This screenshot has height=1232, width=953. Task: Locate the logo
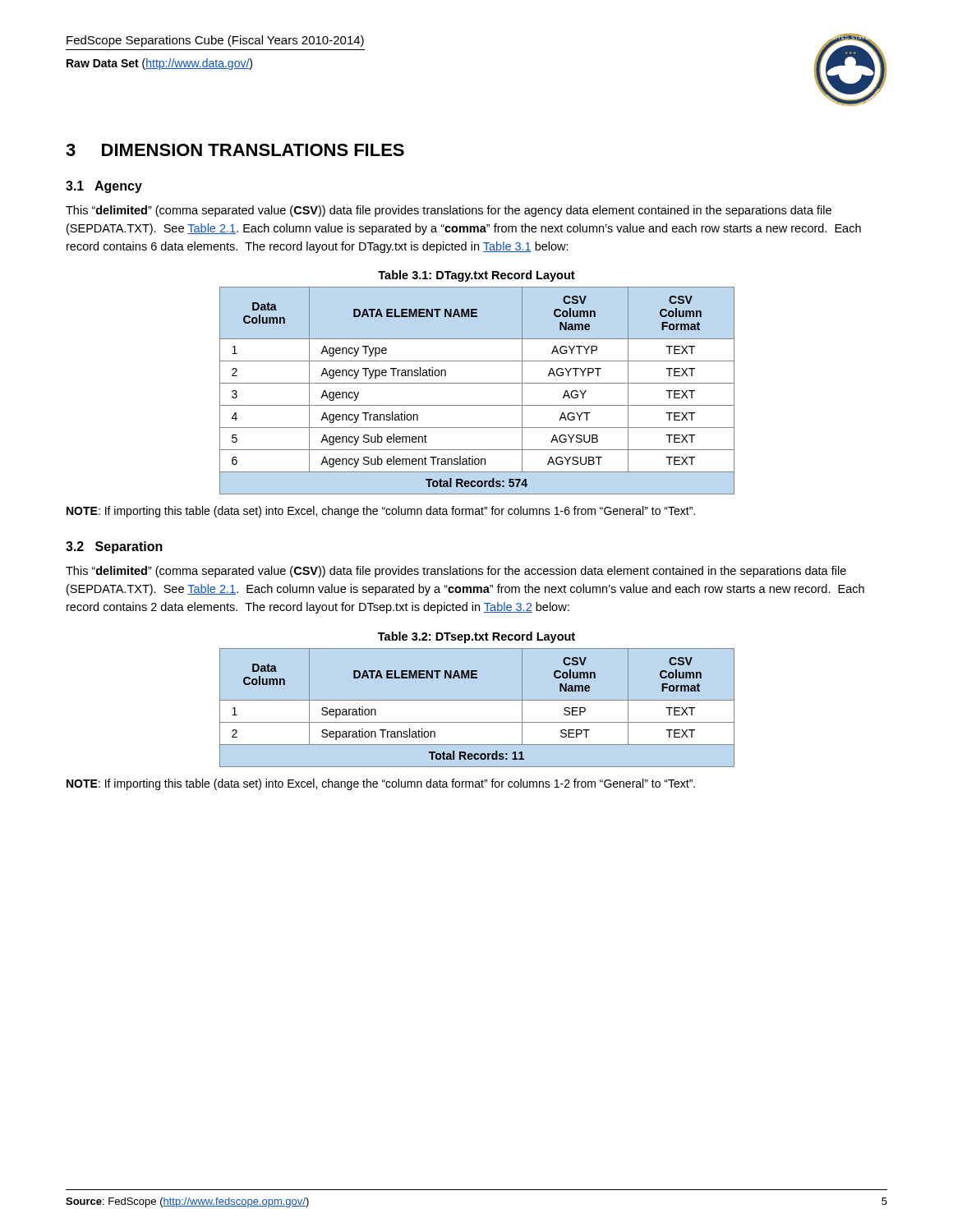(850, 70)
